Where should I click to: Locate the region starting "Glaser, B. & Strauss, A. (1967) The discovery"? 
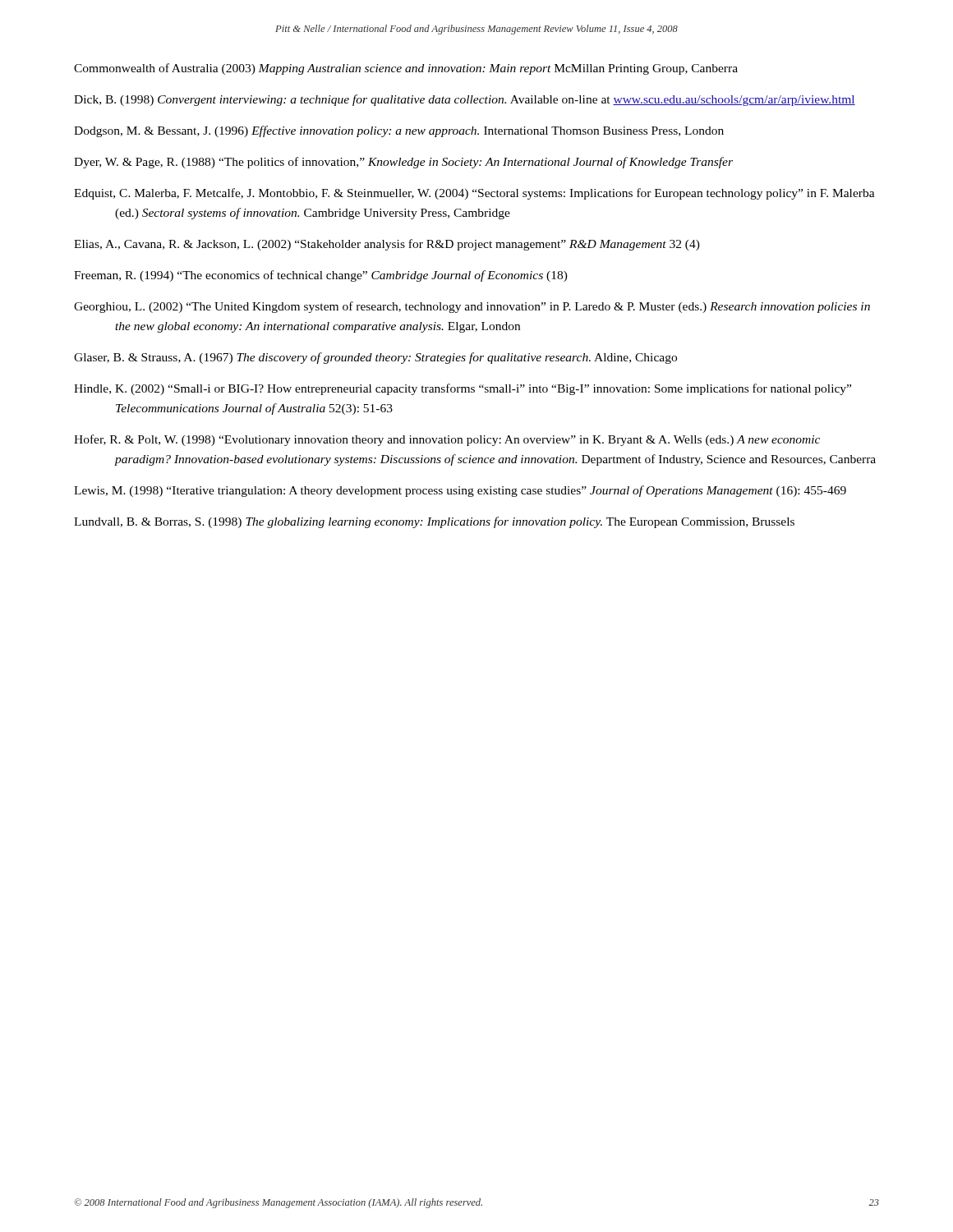376,357
